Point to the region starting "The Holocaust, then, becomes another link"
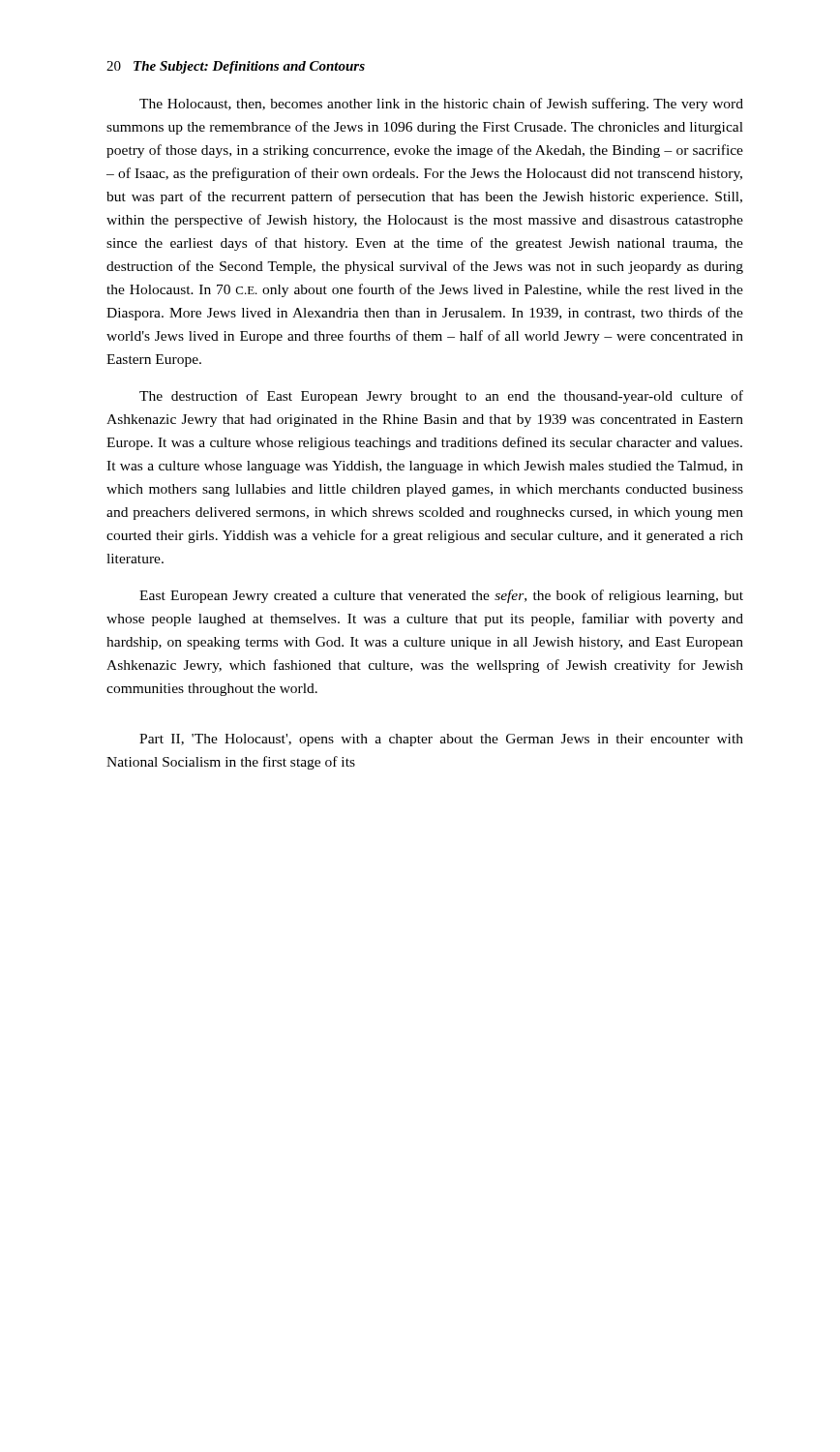The image size is (840, 1452). pyautogui.click(x=425, y=231)
